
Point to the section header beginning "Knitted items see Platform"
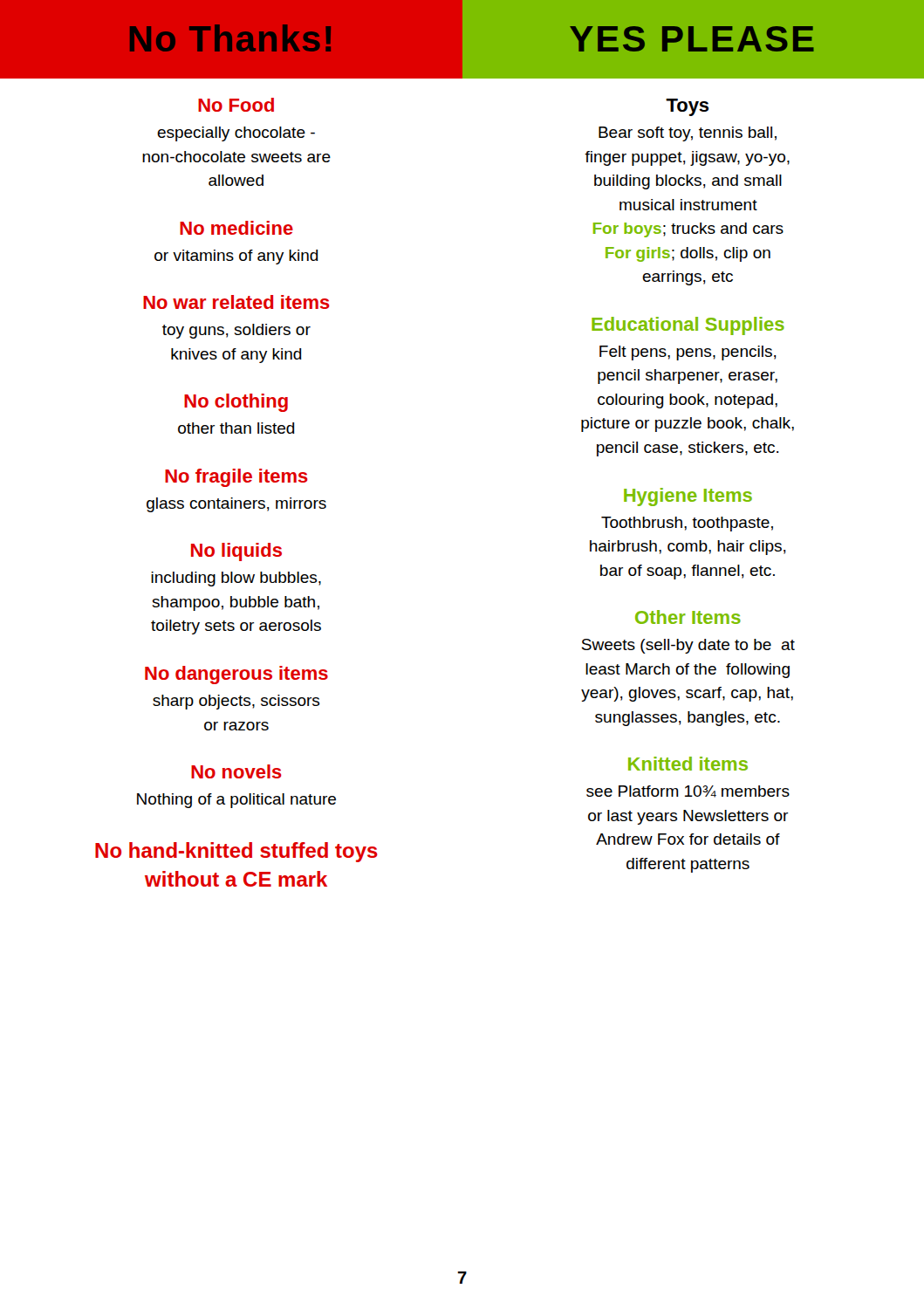688,815
